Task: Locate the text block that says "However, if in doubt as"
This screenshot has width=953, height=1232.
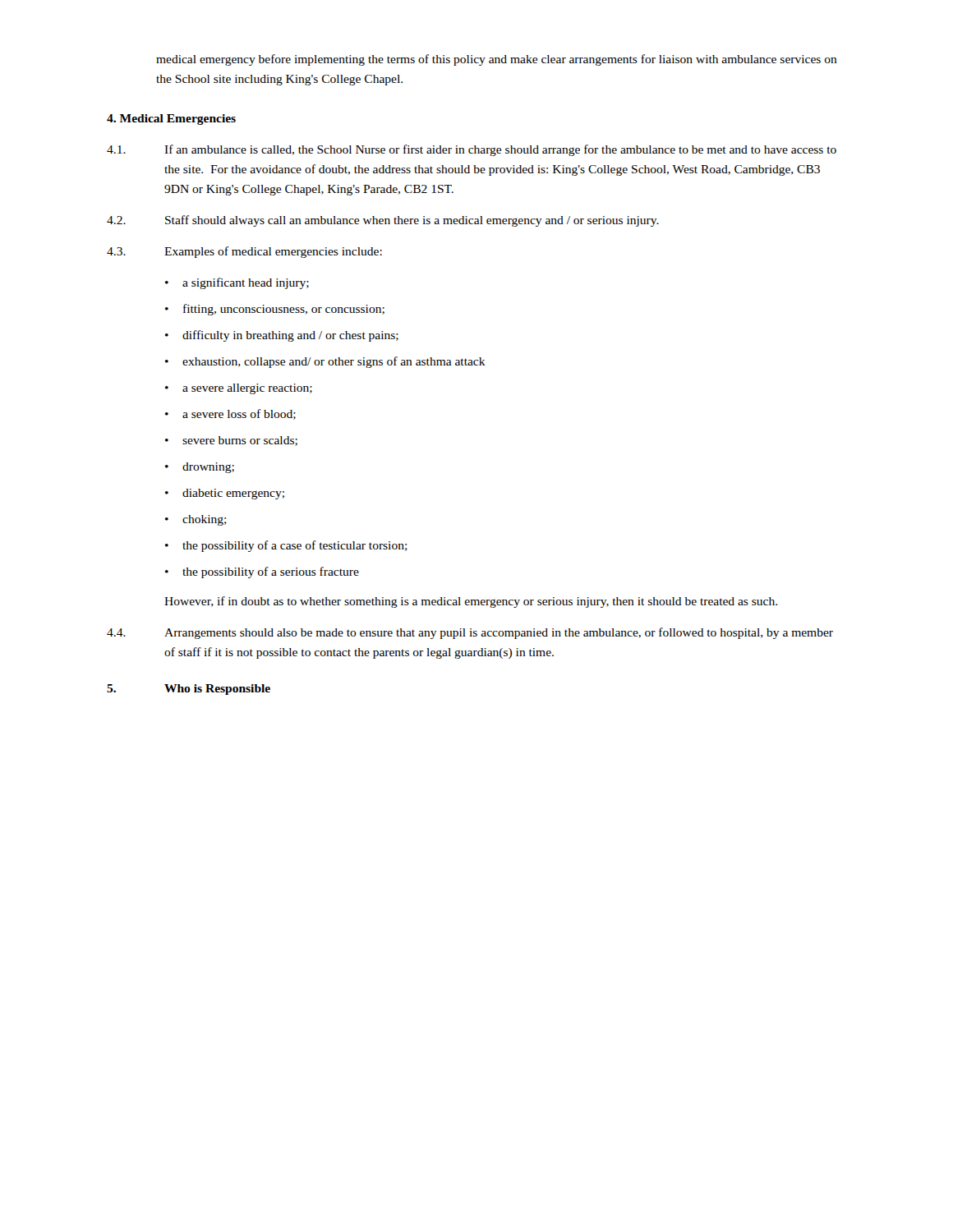Action: coord(471,601)
